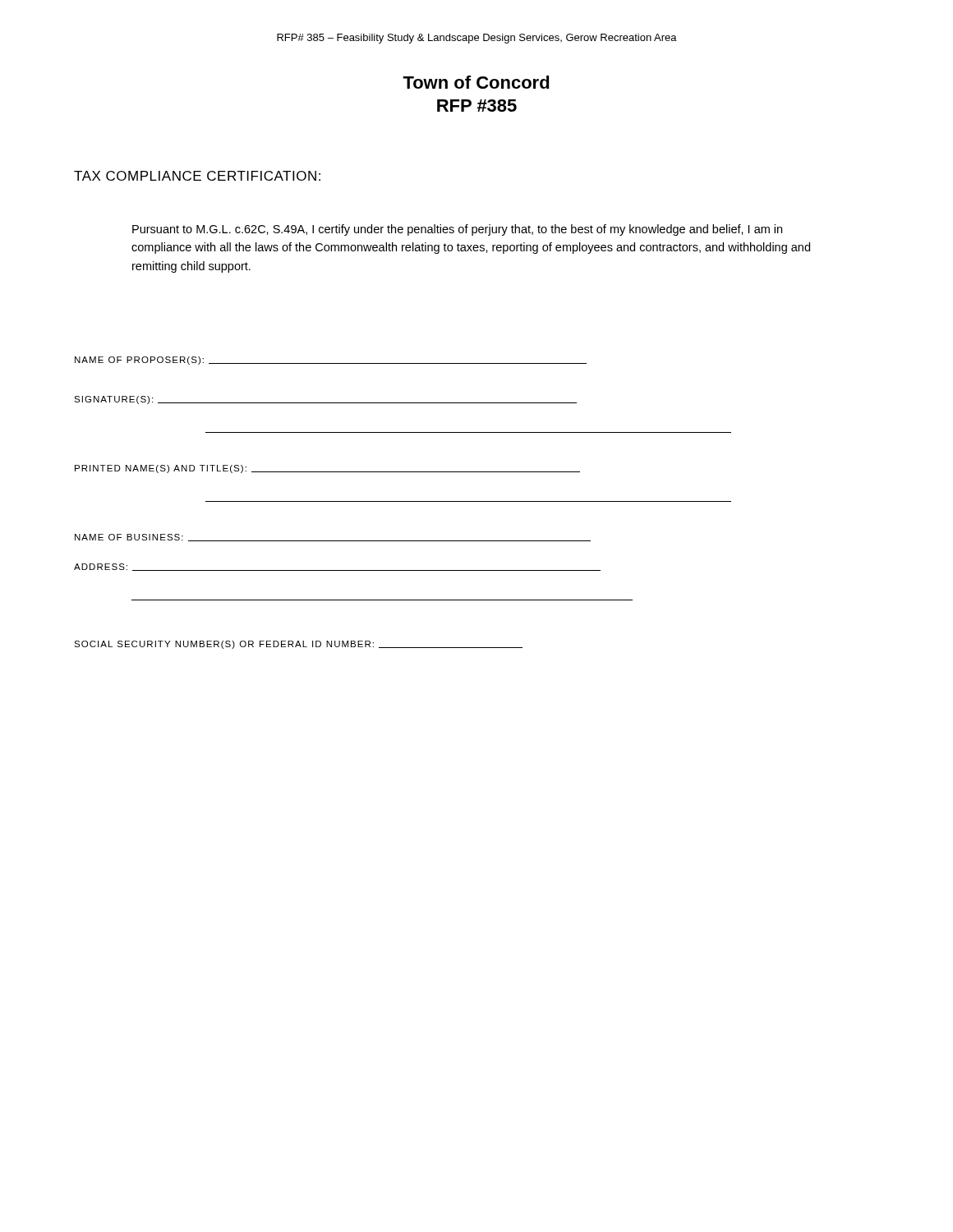
Task: Locate the section header
Action: pyautogui.click(x=198, y=176)
